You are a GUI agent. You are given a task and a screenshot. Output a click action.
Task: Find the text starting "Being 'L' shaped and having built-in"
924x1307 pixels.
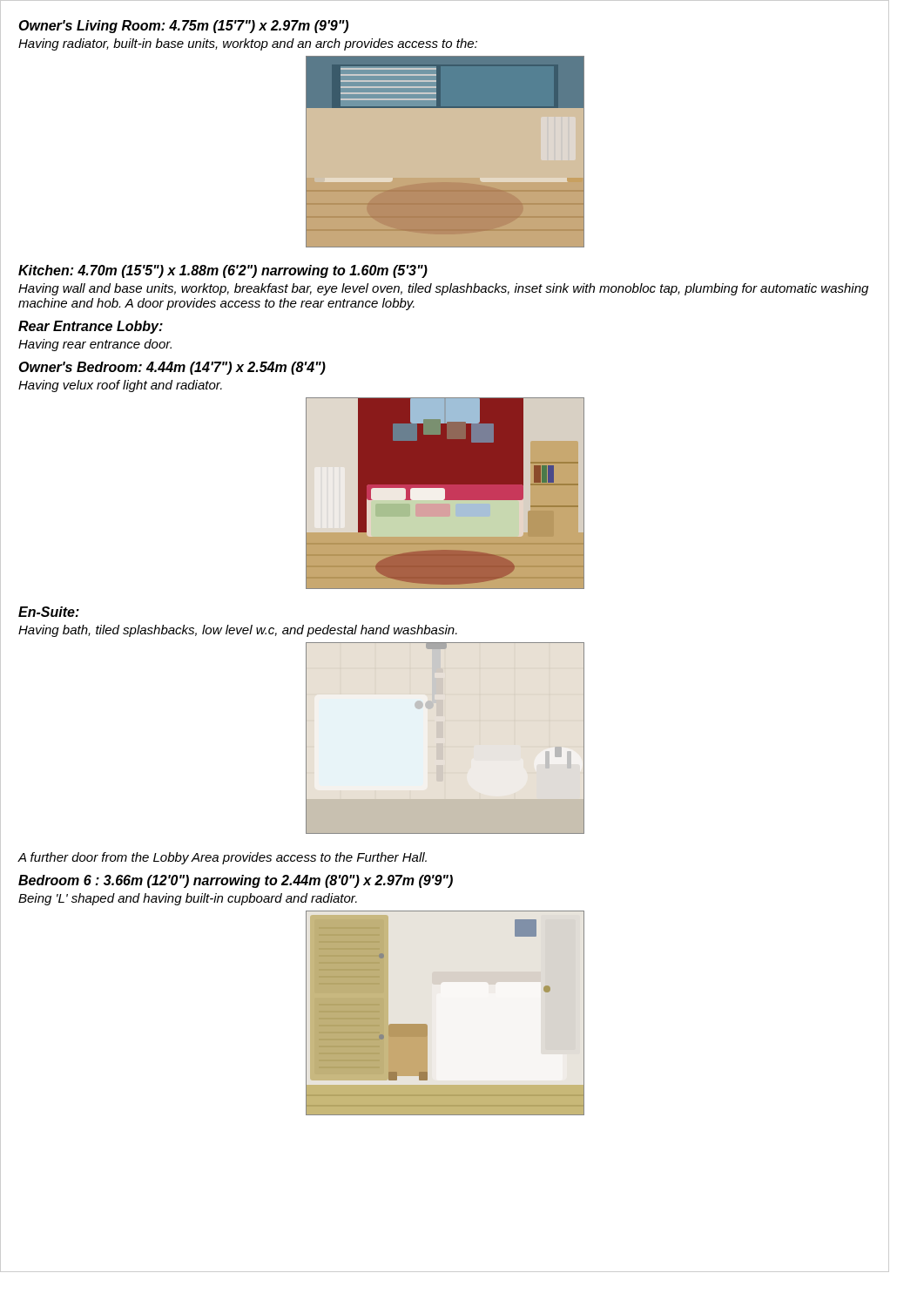(188, 898)
